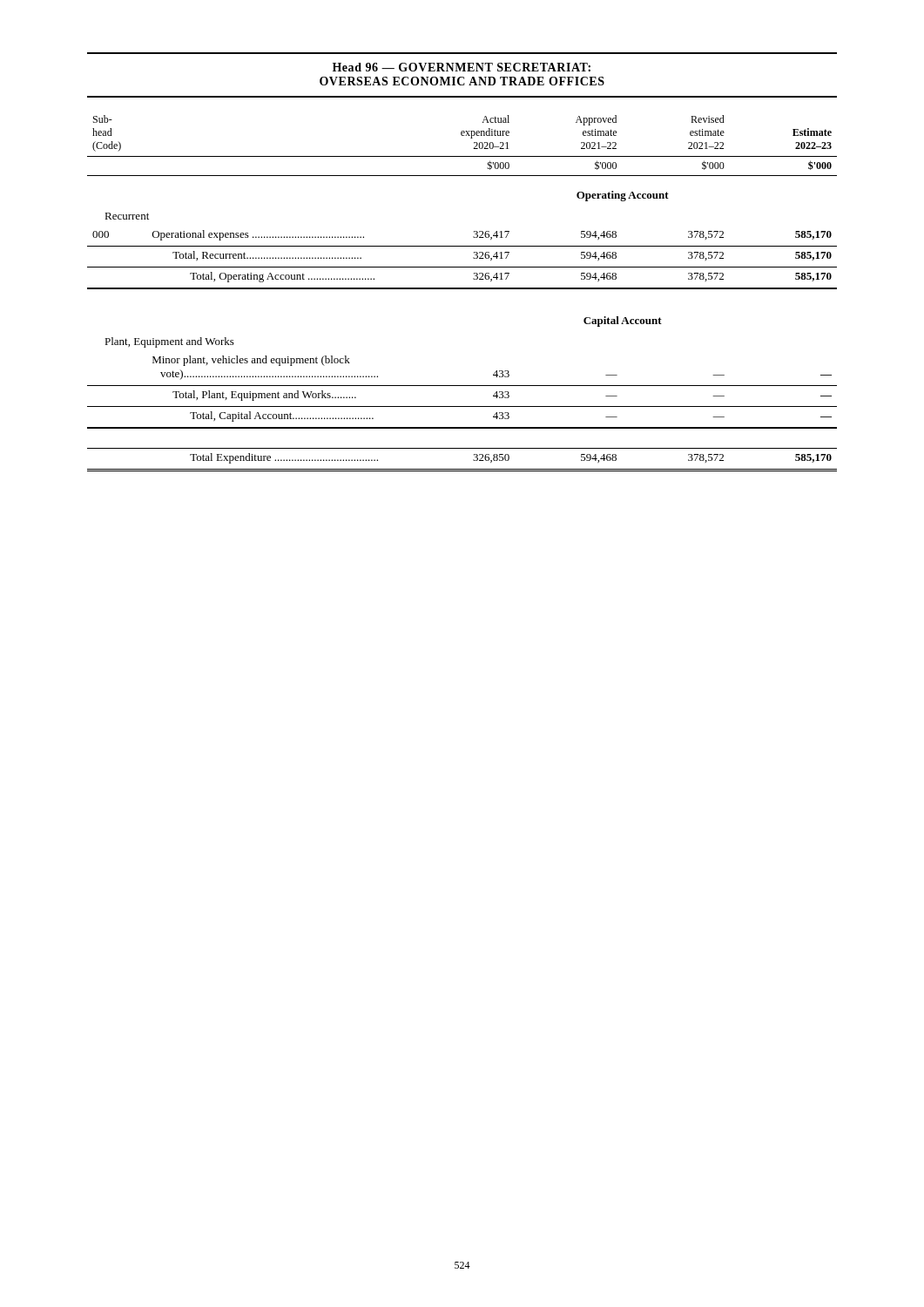This screenshot has width=924, height=1307.
Task: Select the table that reads "Sub- head (Code)"
Action: 462,292
